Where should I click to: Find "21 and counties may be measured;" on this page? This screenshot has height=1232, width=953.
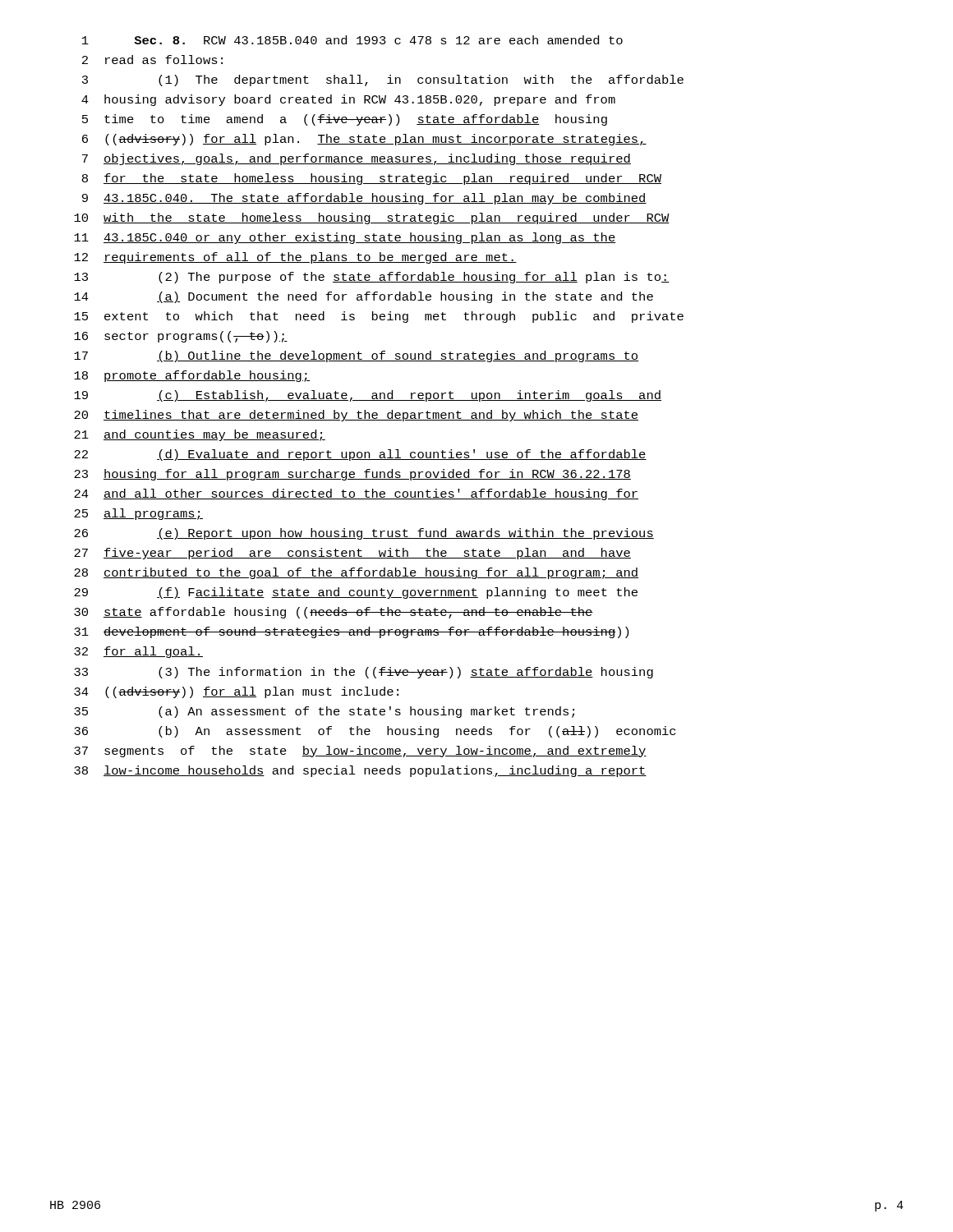(200, 435)
